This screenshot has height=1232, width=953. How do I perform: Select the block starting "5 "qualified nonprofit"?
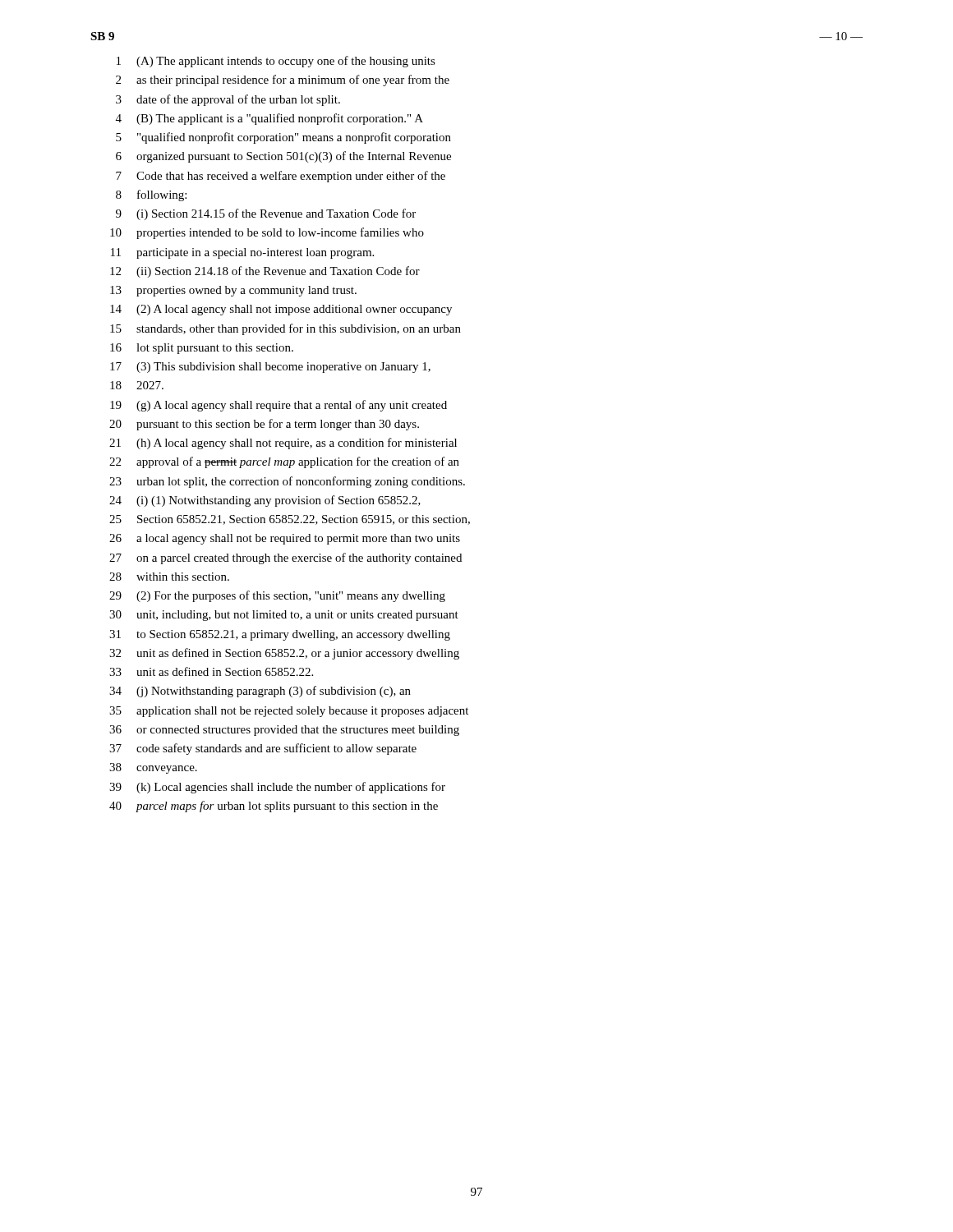(x=271, y=138)
